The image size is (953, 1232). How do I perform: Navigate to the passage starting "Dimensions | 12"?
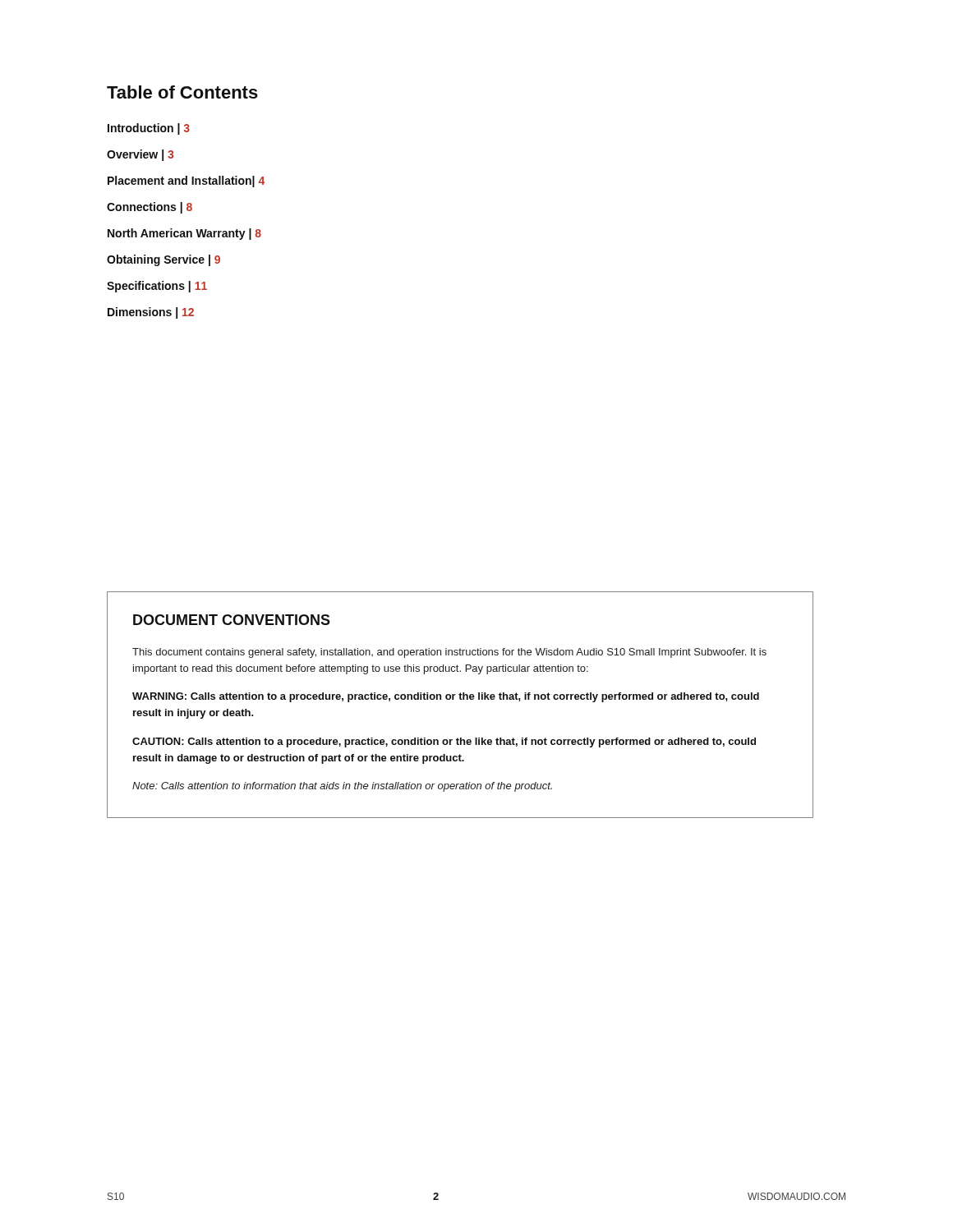tap(151, 312)
